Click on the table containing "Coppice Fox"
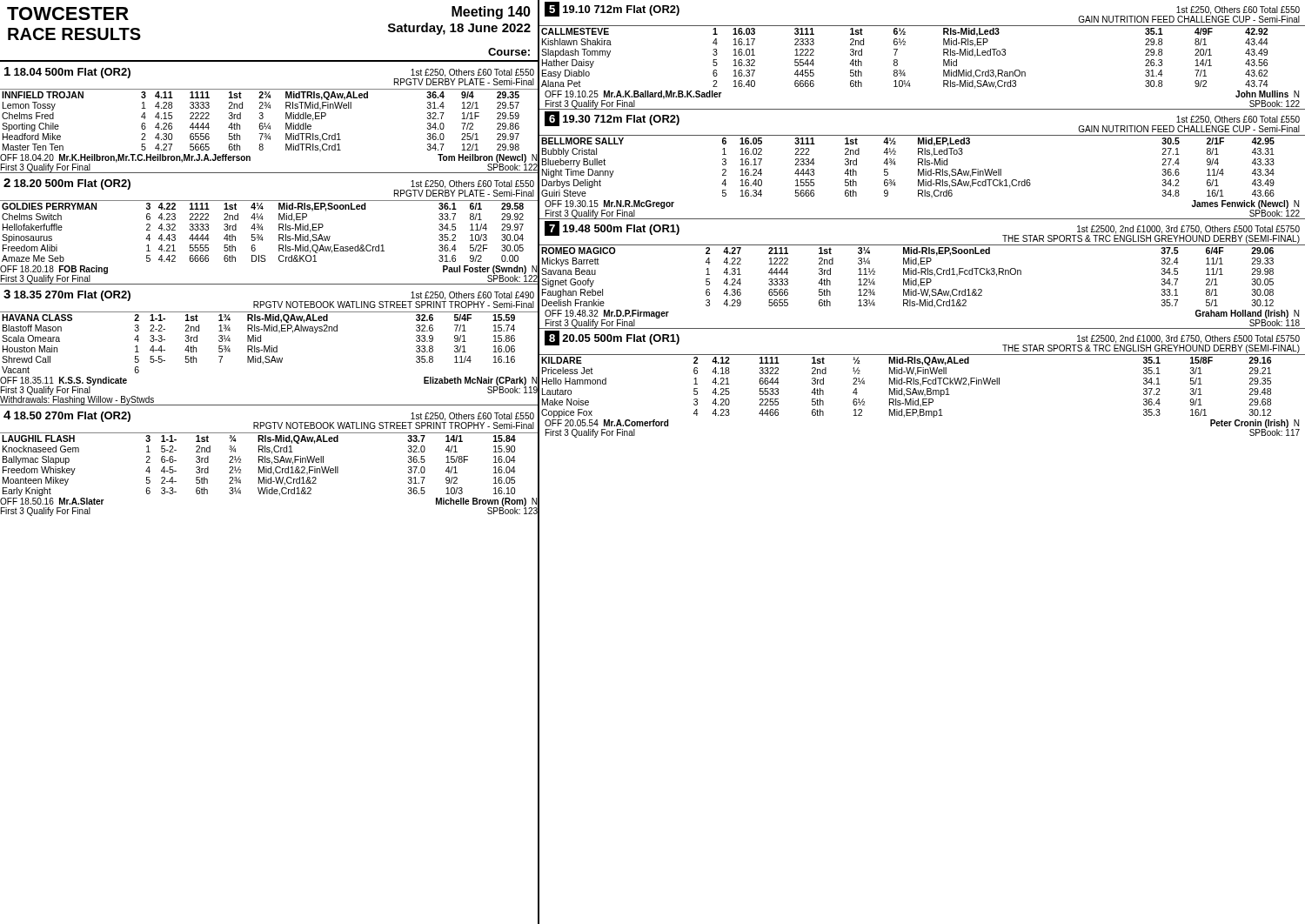This screenshot has height=924, width=1305. (x=922, y=386)
